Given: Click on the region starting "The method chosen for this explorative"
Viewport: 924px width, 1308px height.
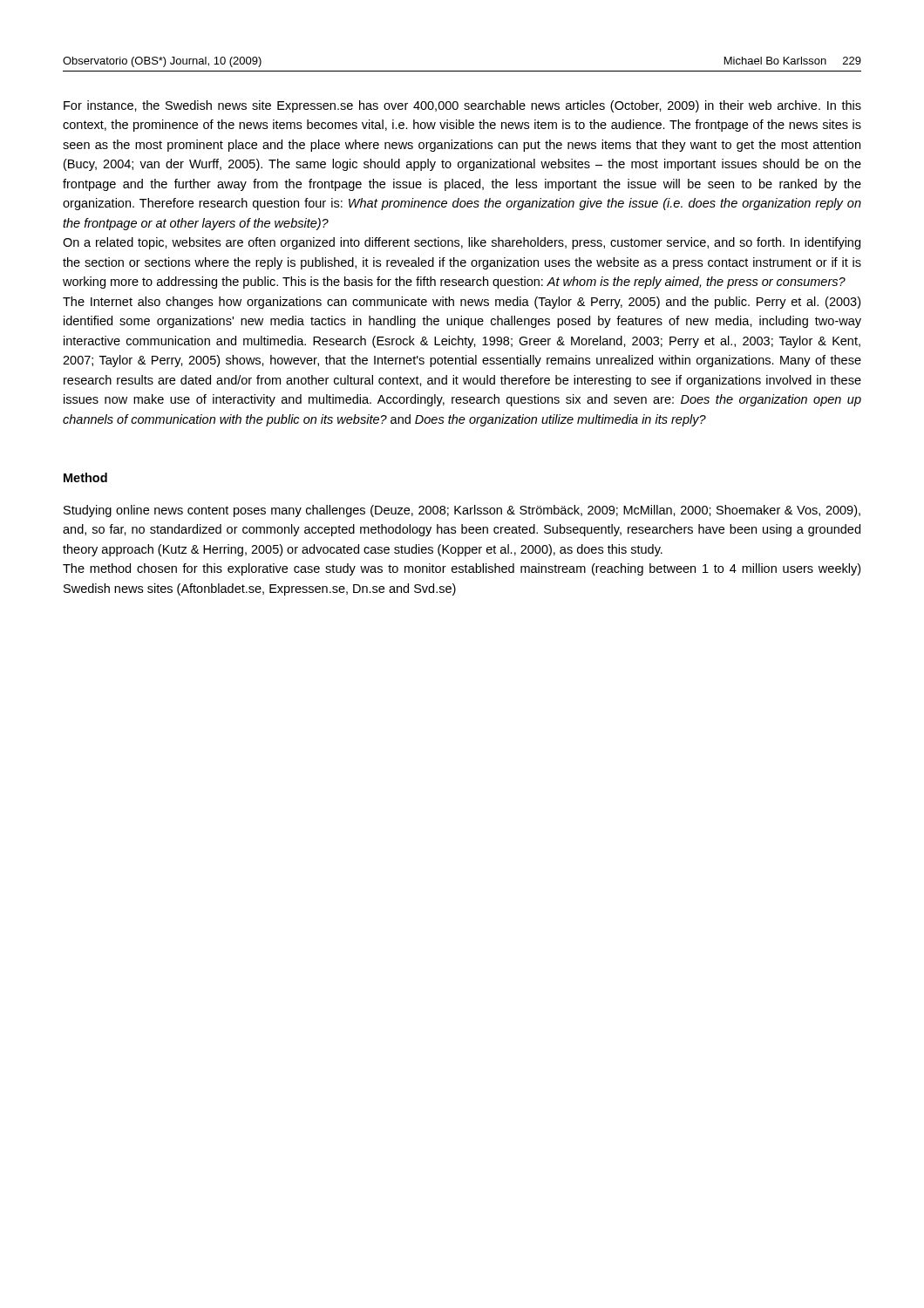Looking at the screenshot, I should (x=462, y=579).
